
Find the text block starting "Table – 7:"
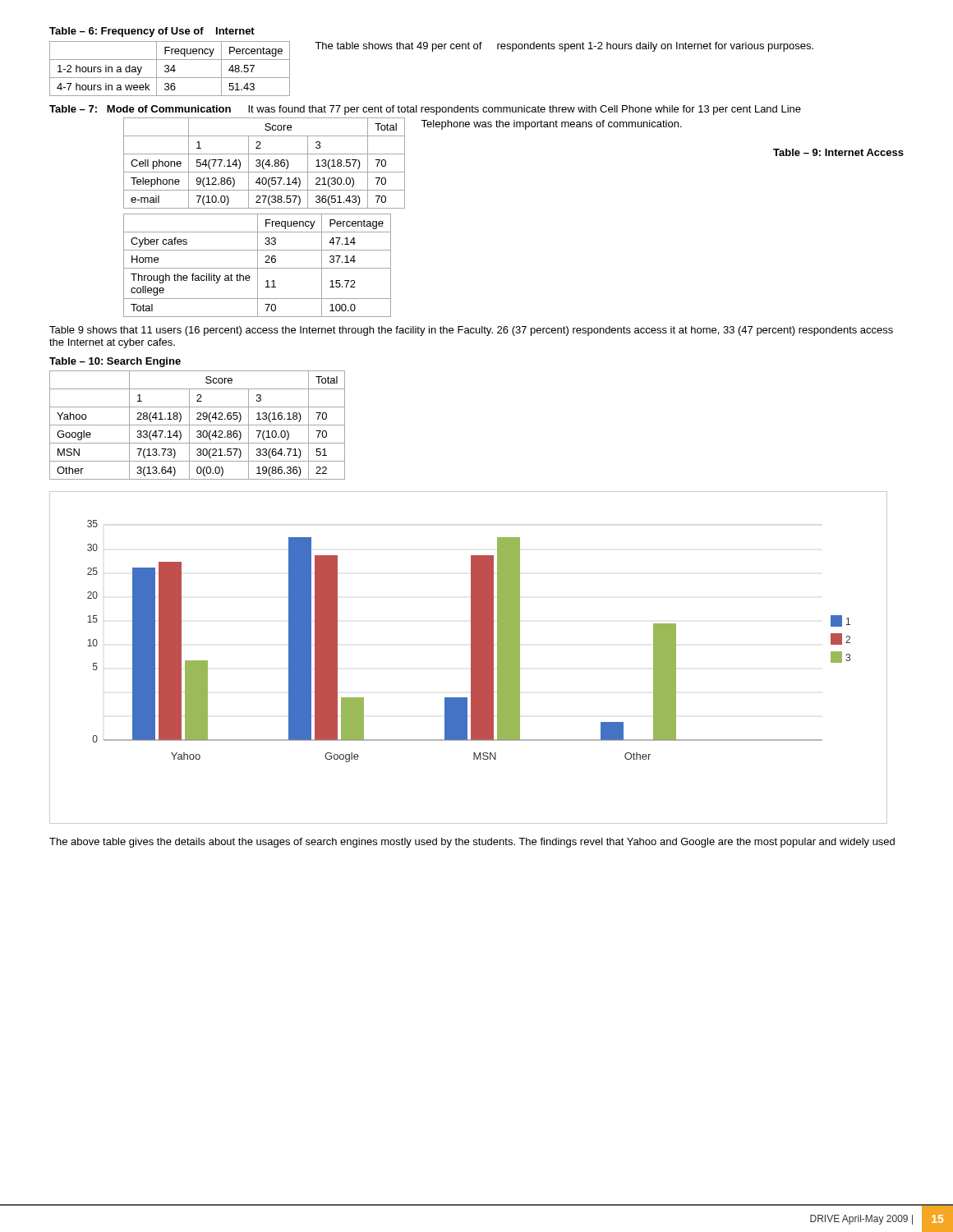click(140, 109)
